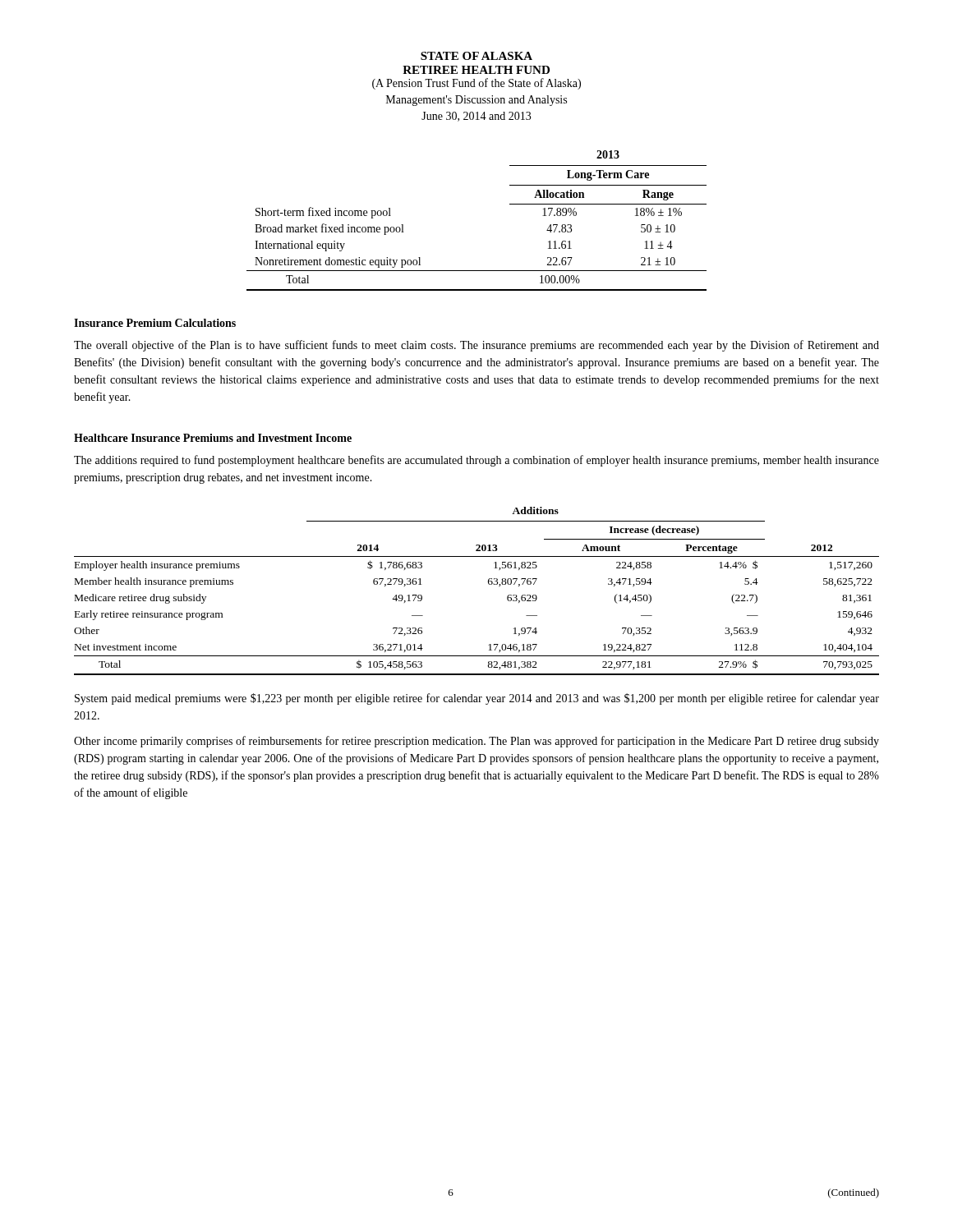The height and width of the screenshot is (1232, 953).
Task: Point to the block beginning "System paid medical premiums were"
Action: click(x=476, y=707)
